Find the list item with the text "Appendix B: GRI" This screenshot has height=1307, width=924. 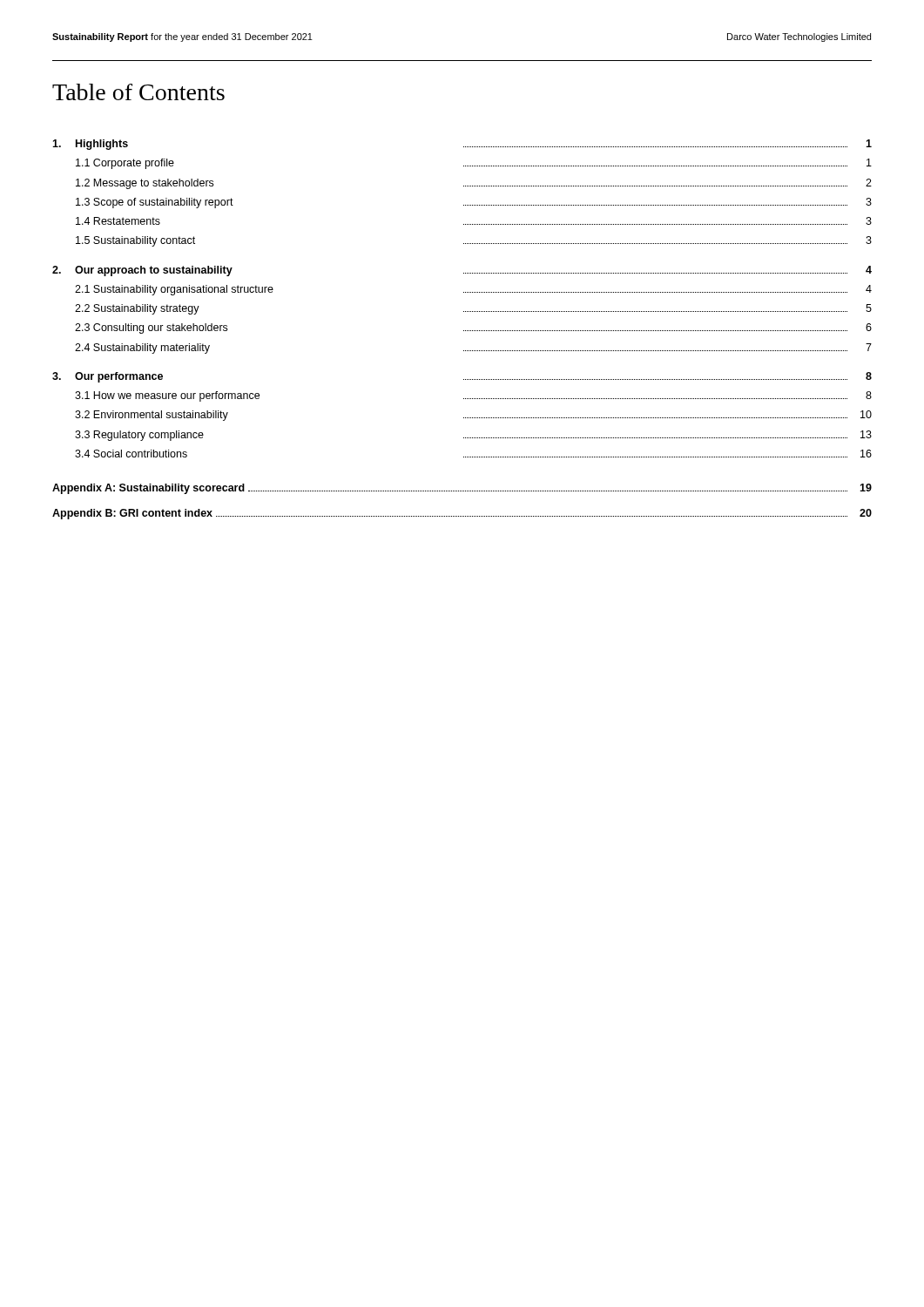point(462,514)
